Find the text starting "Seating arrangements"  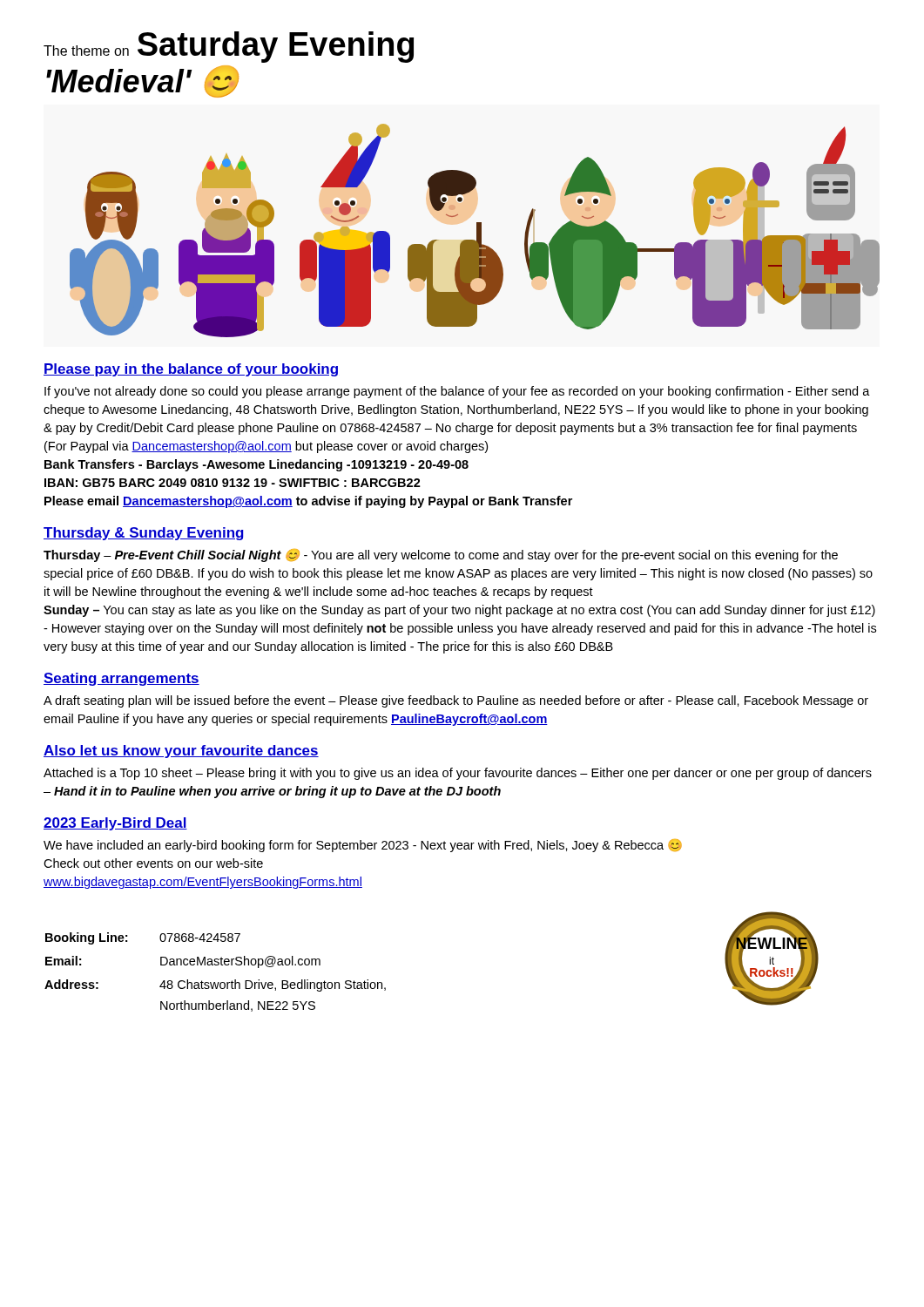tap(121, 679)
